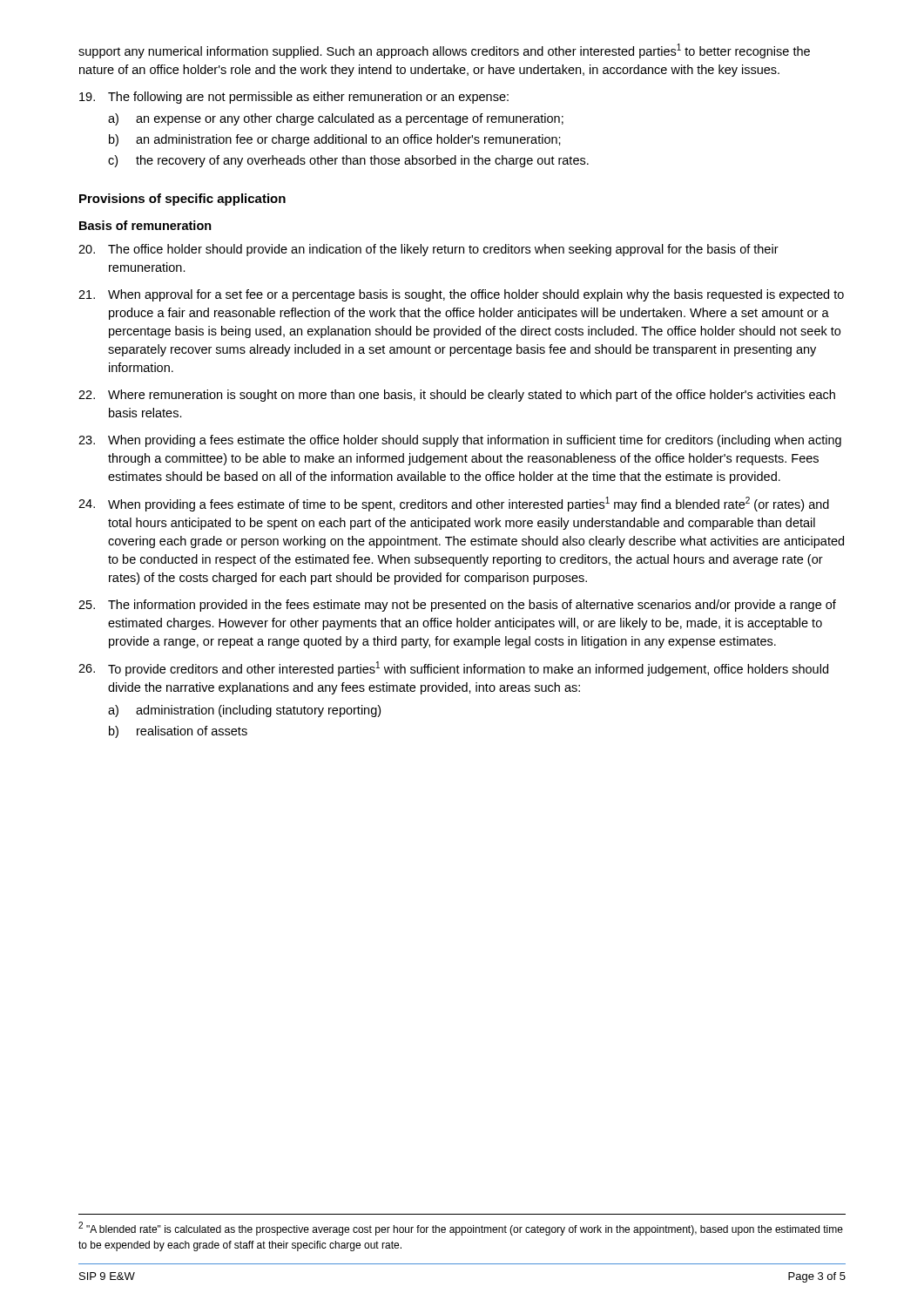Find the text block starting "21. When approval for a set"
The width and height of the screenshot is (924, 1307).
click(x=462, y=331)
